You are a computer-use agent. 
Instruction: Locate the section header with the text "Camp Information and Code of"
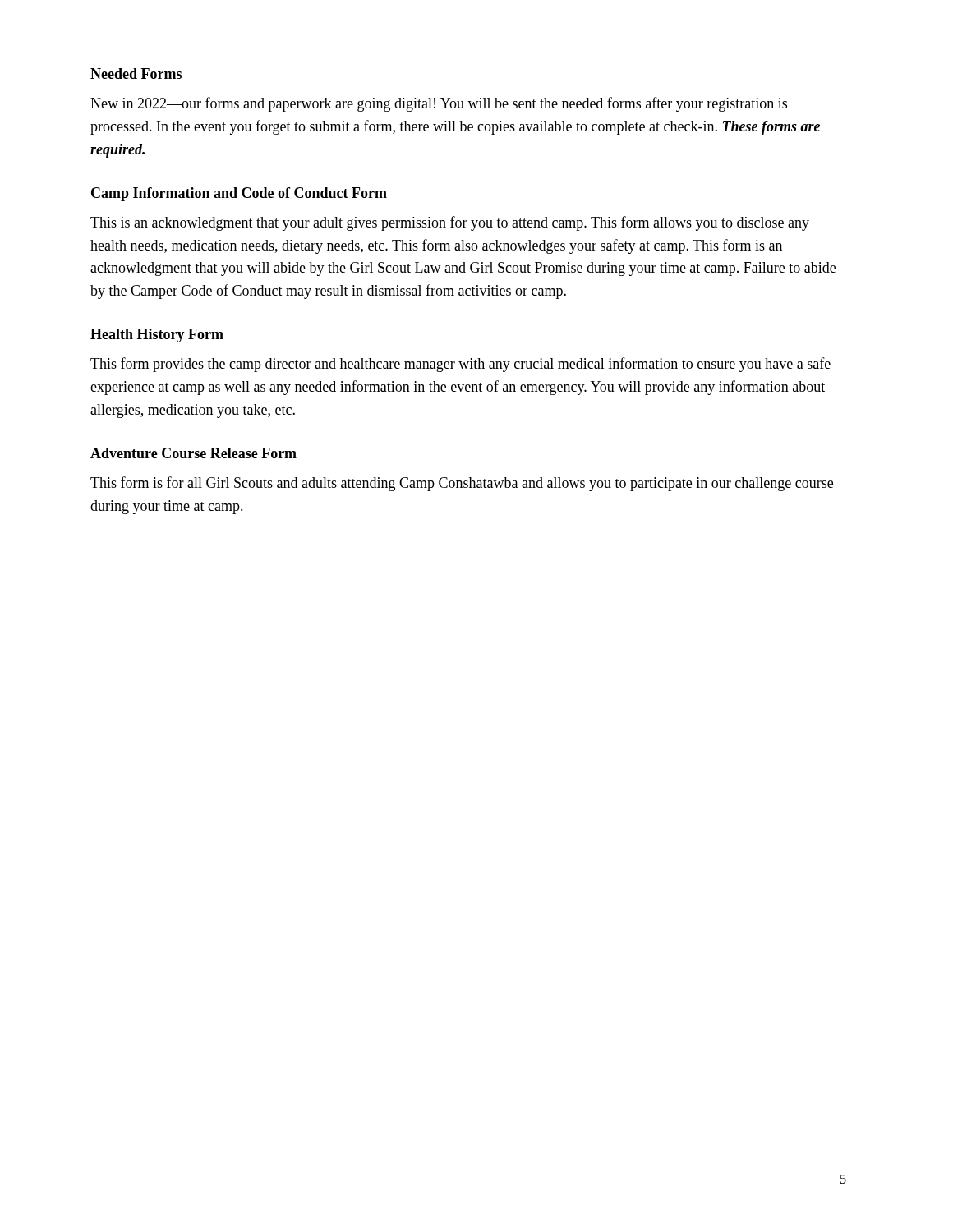pos(239,193)
